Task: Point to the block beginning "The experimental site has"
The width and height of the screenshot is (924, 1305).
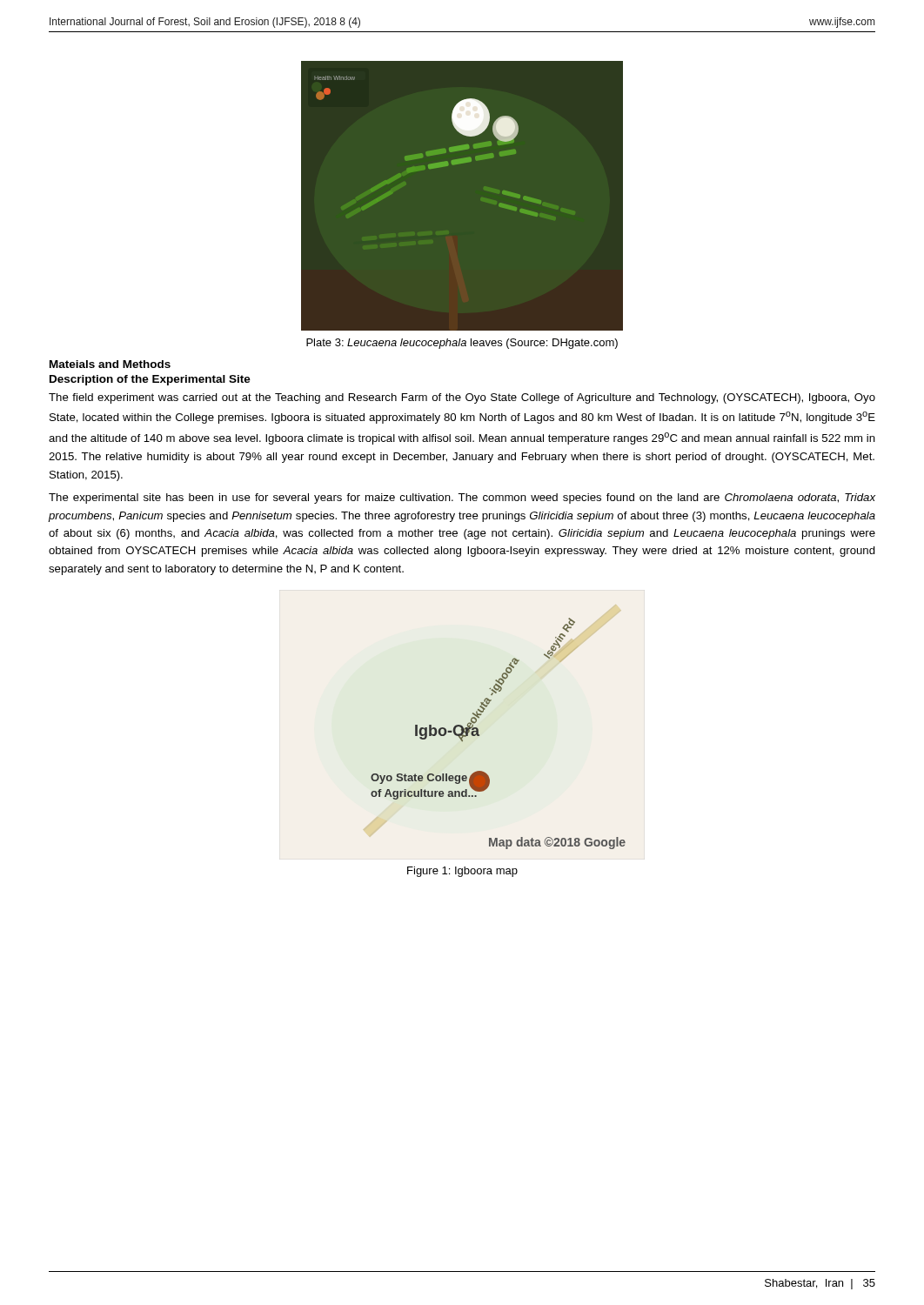Action: (x=462, y=533)
